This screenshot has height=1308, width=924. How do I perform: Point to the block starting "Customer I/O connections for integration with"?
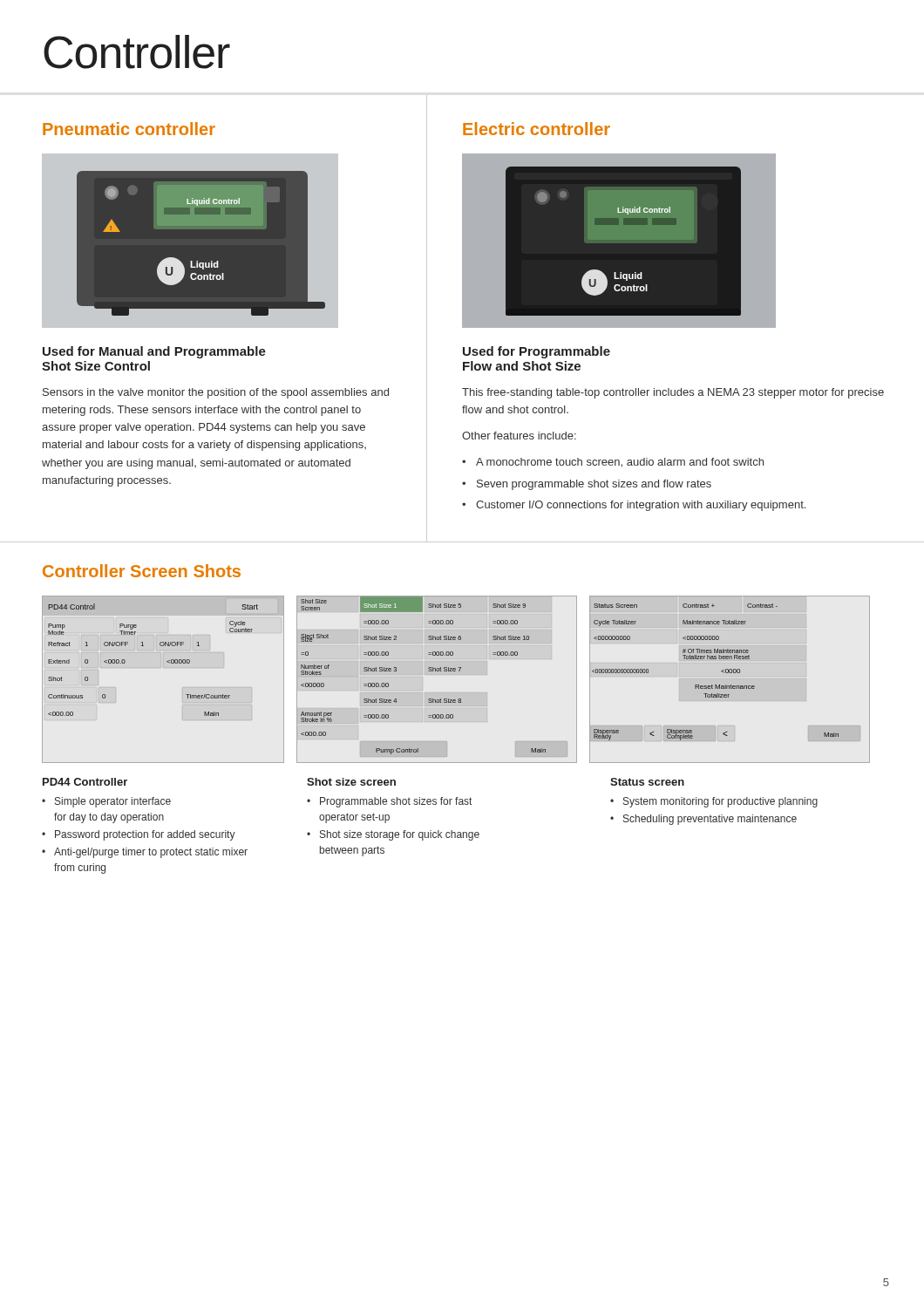[641, 504]
